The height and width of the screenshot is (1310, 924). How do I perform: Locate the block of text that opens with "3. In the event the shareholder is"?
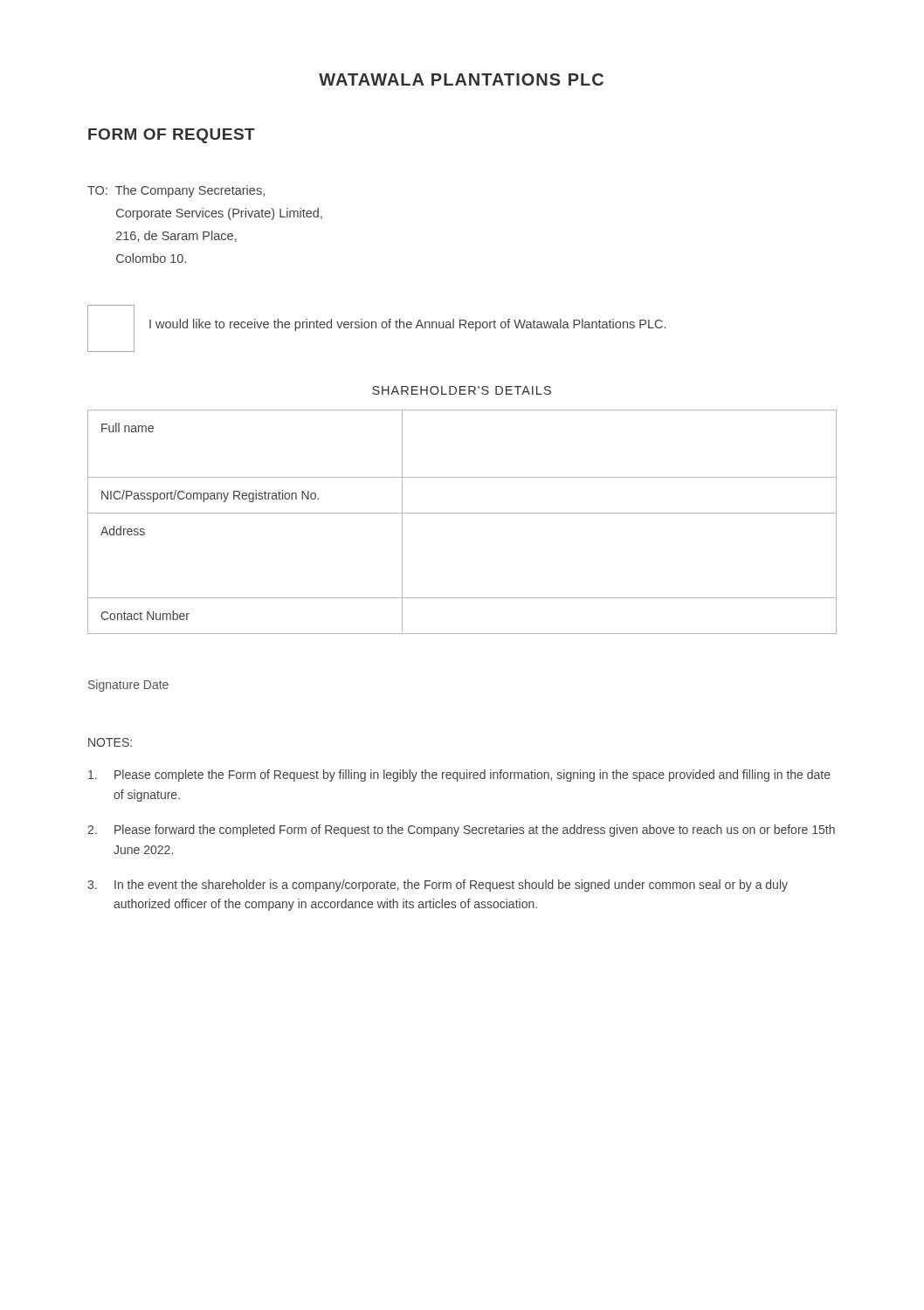(462, 895)
